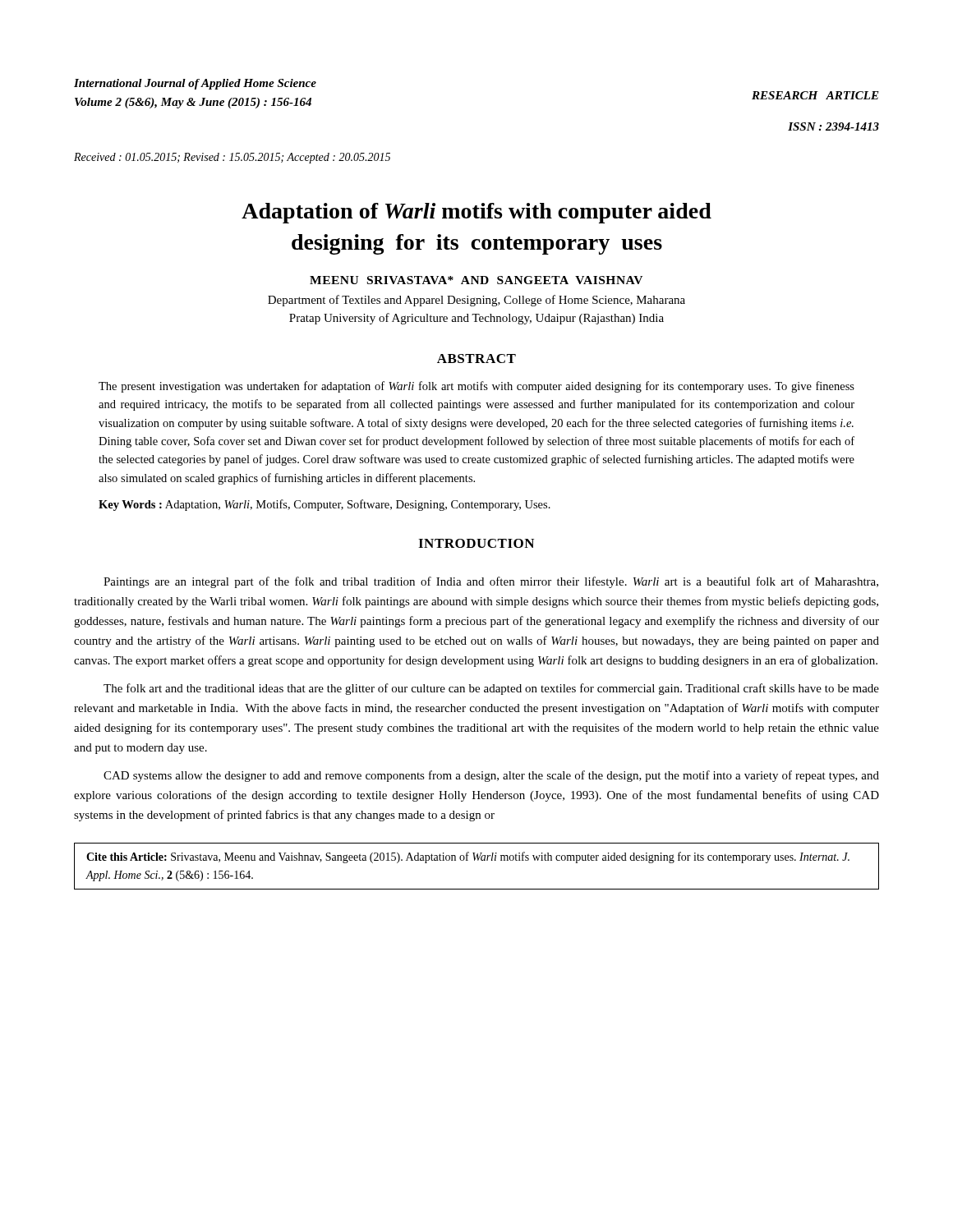
Task: Click the passage that begins "CAD systems allow the designer"
Action: tap(476, 795)
